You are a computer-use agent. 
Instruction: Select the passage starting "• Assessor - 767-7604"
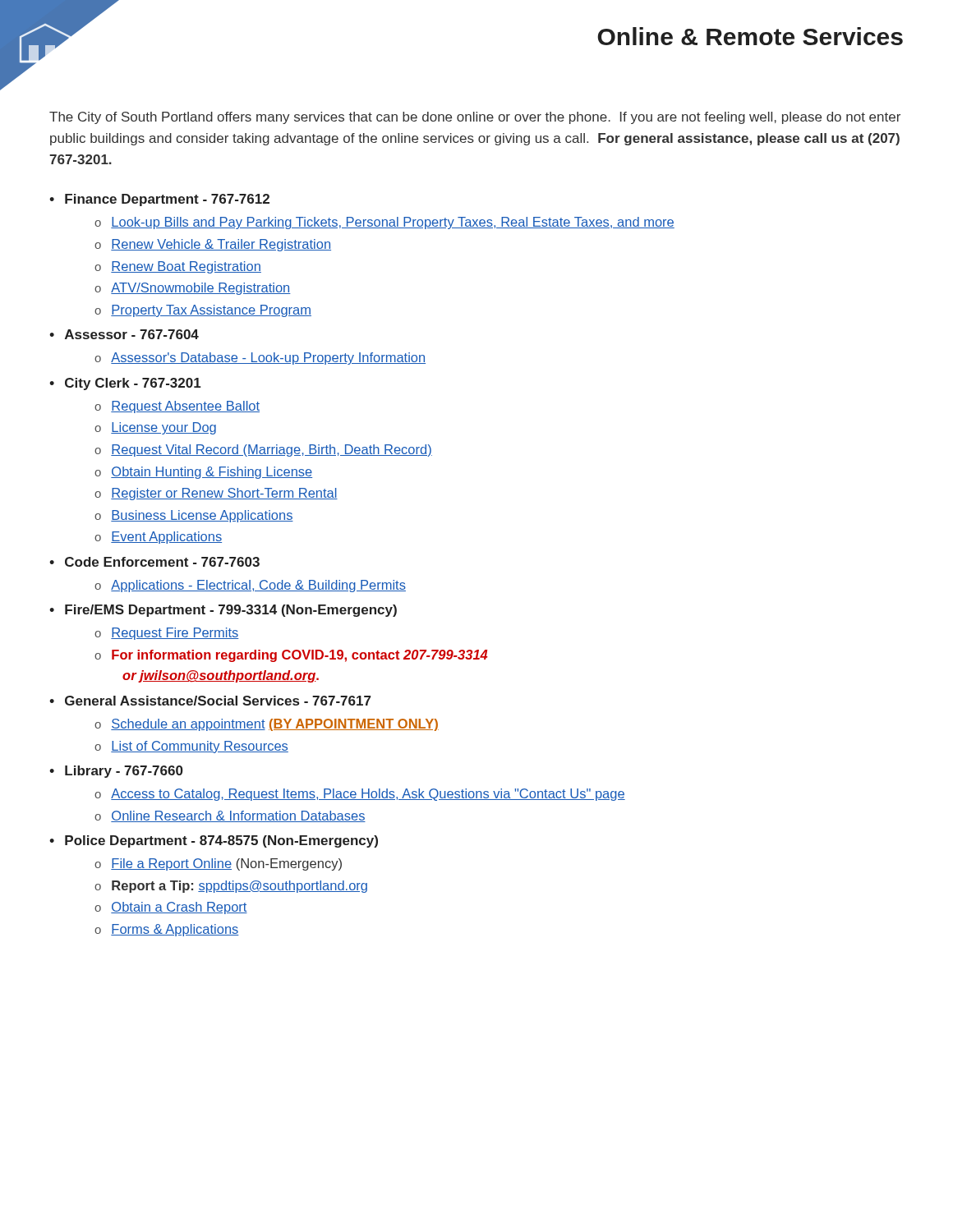pyautogui.click(x=124, y=336)
